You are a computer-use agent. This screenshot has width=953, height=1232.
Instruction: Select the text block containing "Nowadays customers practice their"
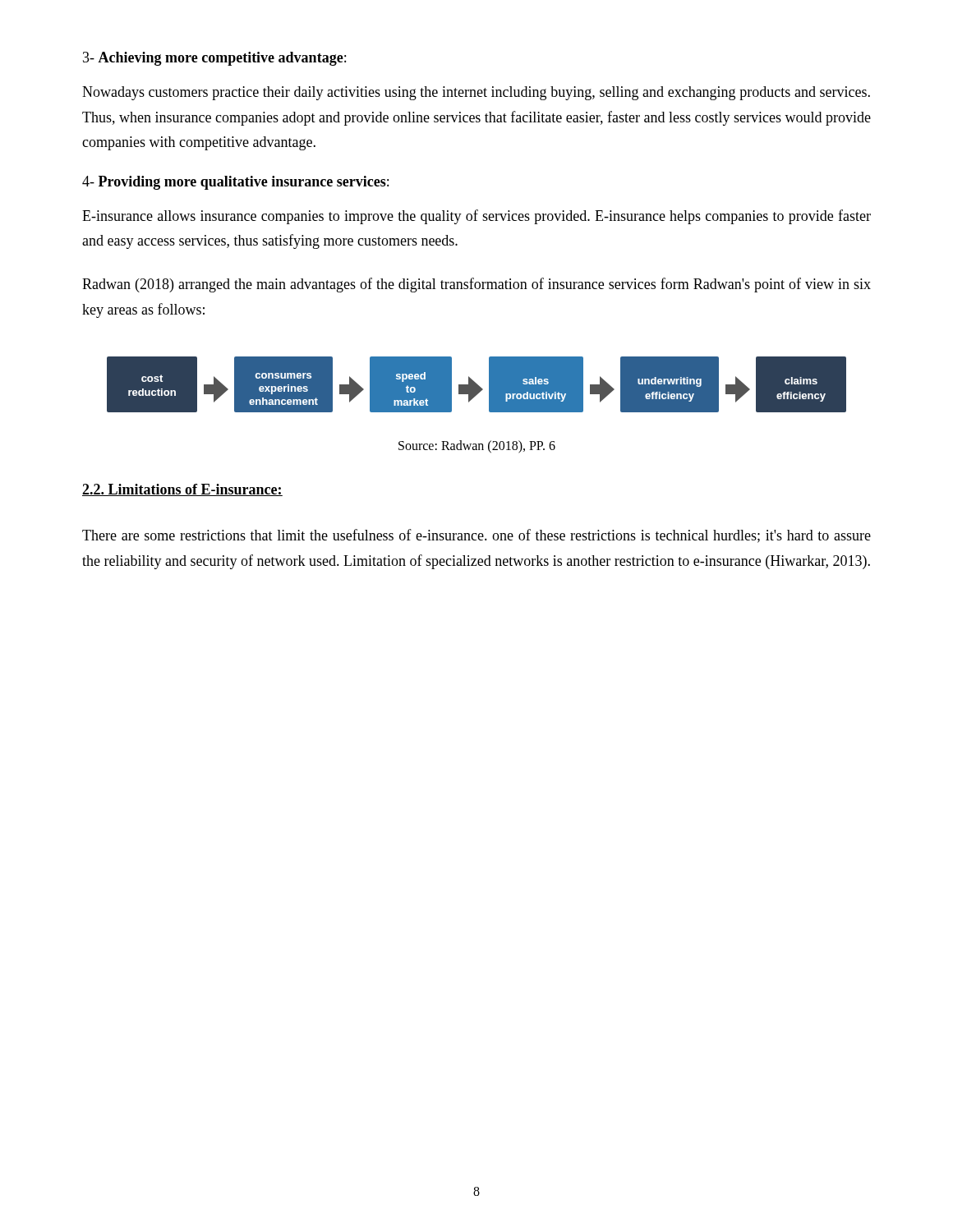pyautogui.click(x=476, y=117)
